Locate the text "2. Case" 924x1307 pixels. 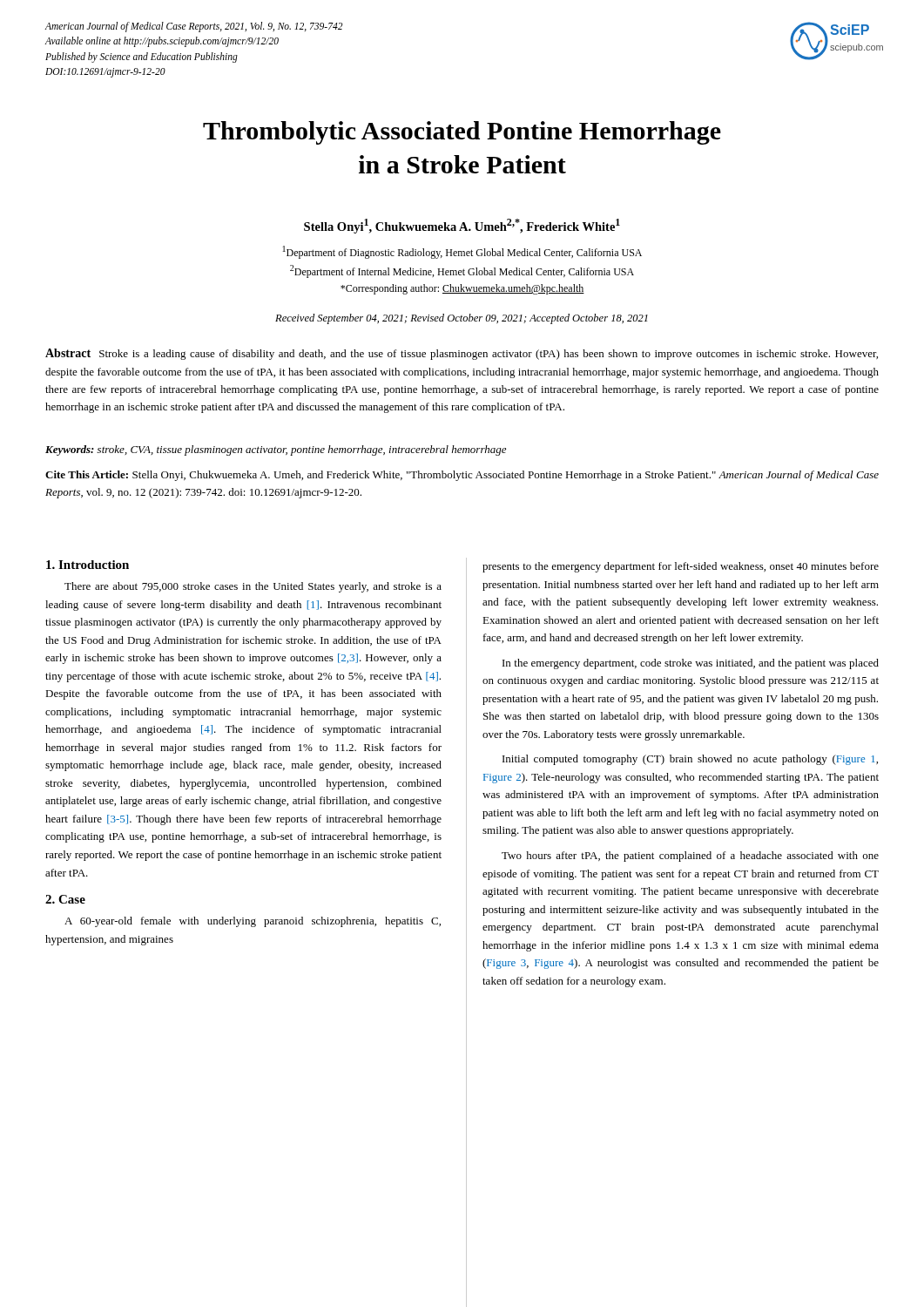click(x=65, y=899)
